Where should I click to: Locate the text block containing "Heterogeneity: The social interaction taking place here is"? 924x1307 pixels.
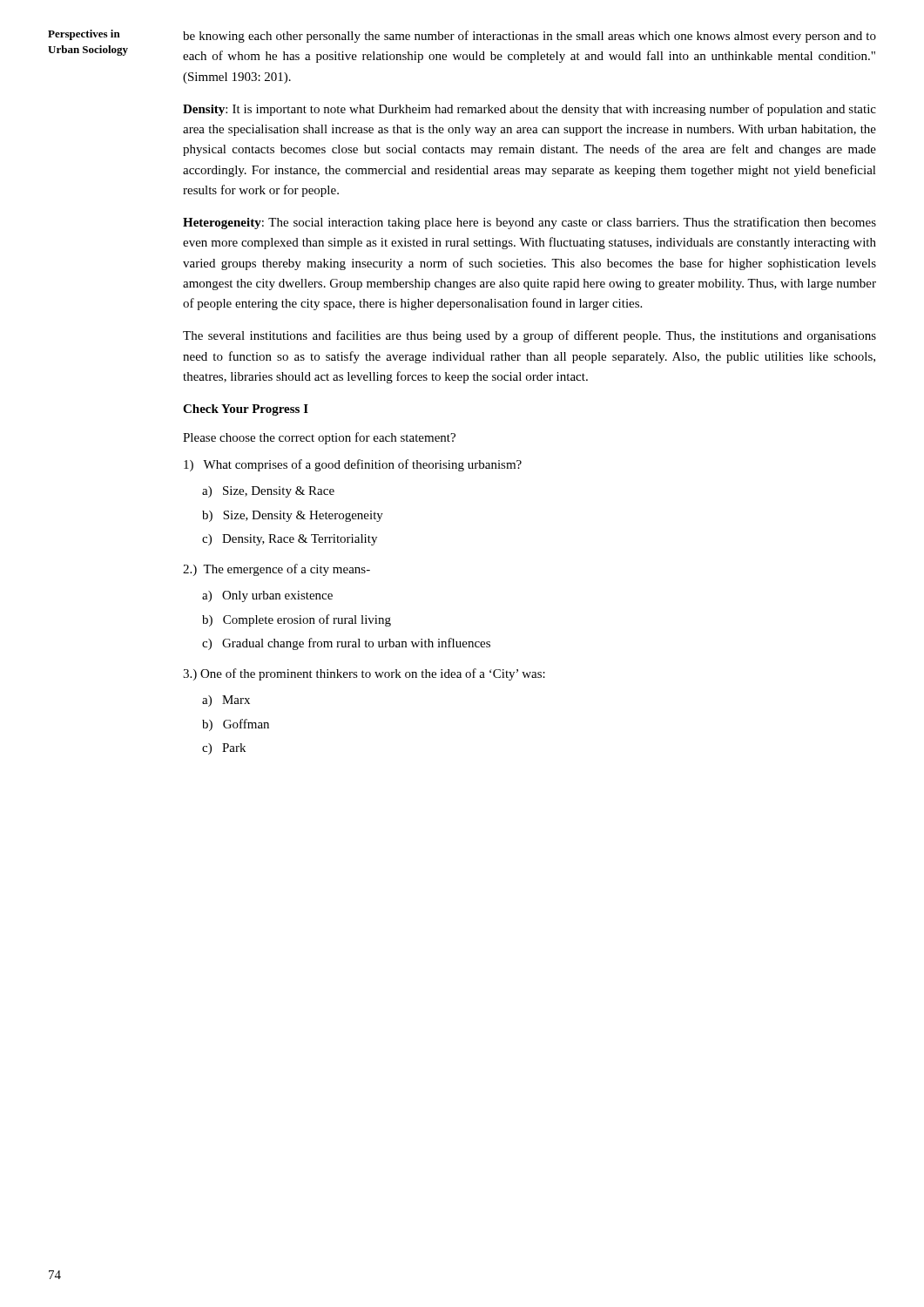529,263
